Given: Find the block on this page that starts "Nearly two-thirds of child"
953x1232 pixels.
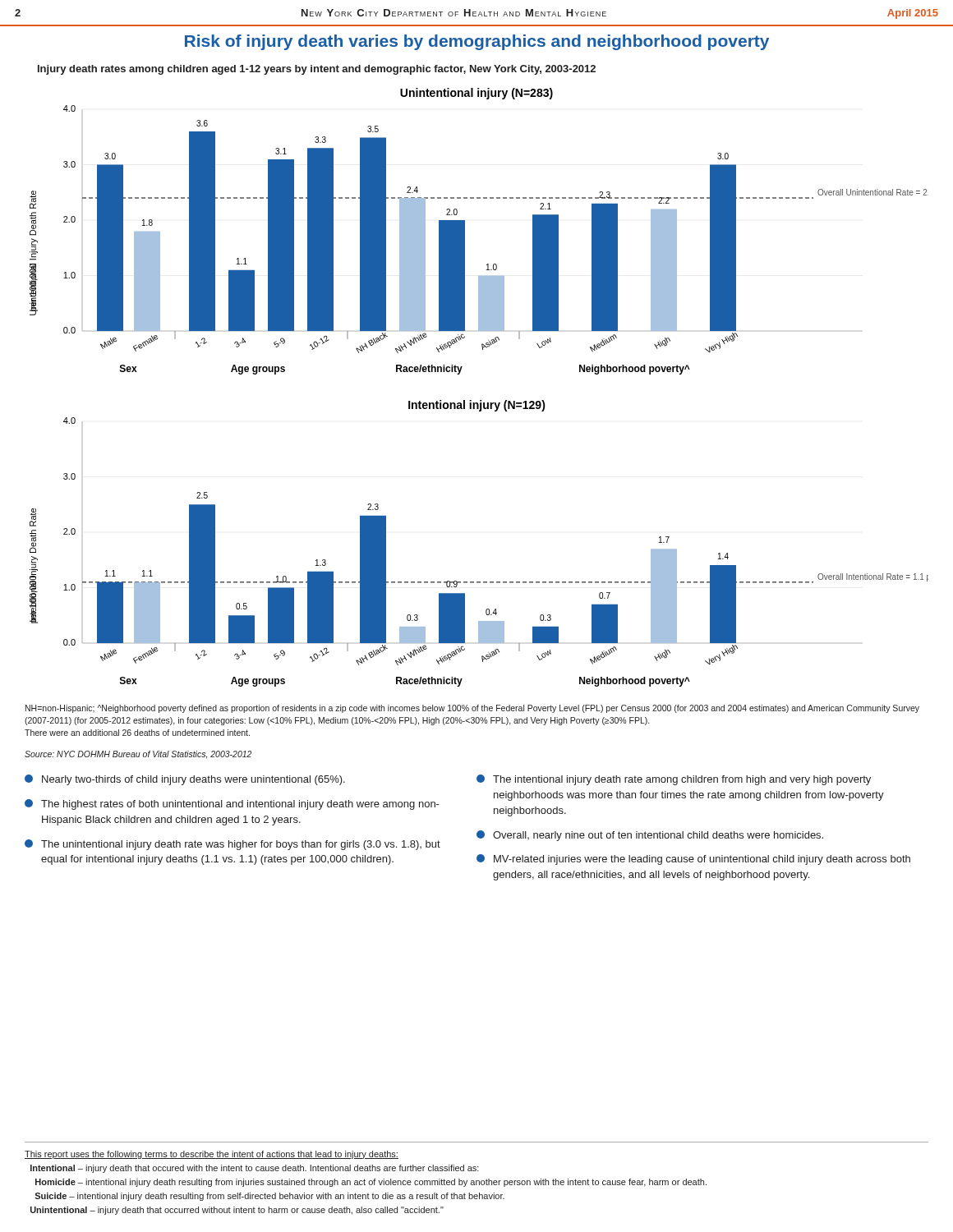Looking at the screenshot, I should pos(185,780).
